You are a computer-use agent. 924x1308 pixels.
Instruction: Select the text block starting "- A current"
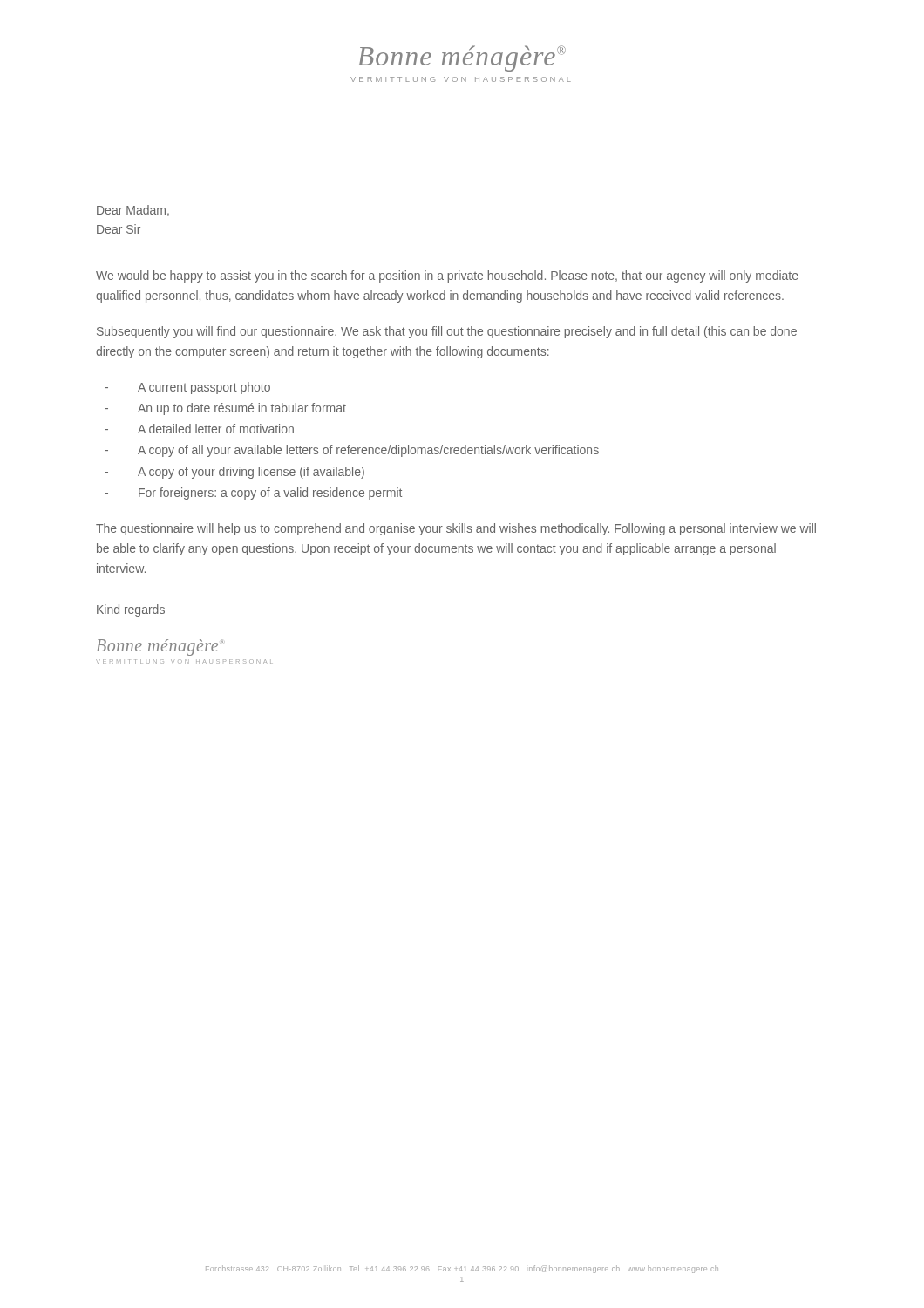click(x=183, y=388)
